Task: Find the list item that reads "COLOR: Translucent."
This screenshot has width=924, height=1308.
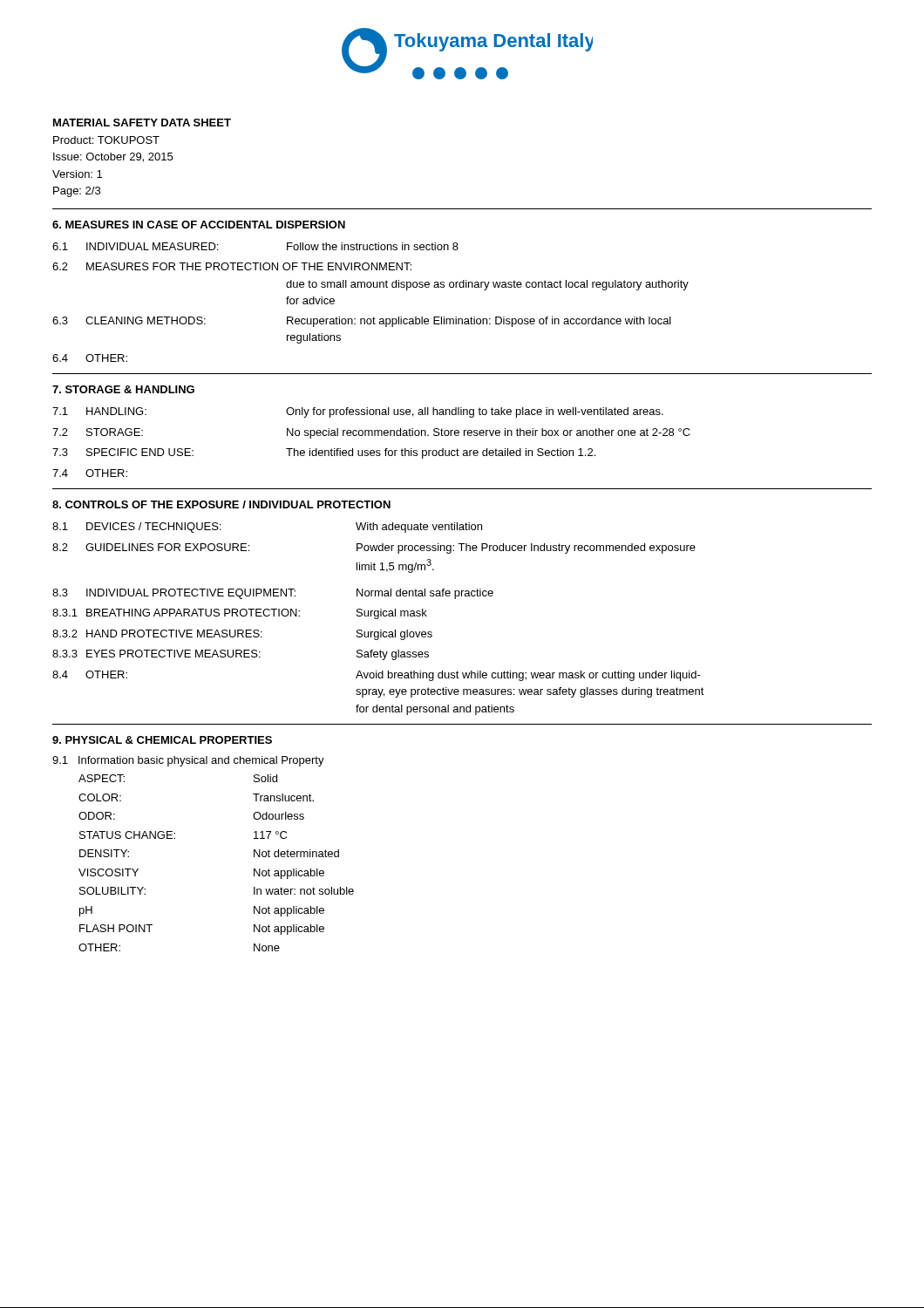Action: [103, 797]
